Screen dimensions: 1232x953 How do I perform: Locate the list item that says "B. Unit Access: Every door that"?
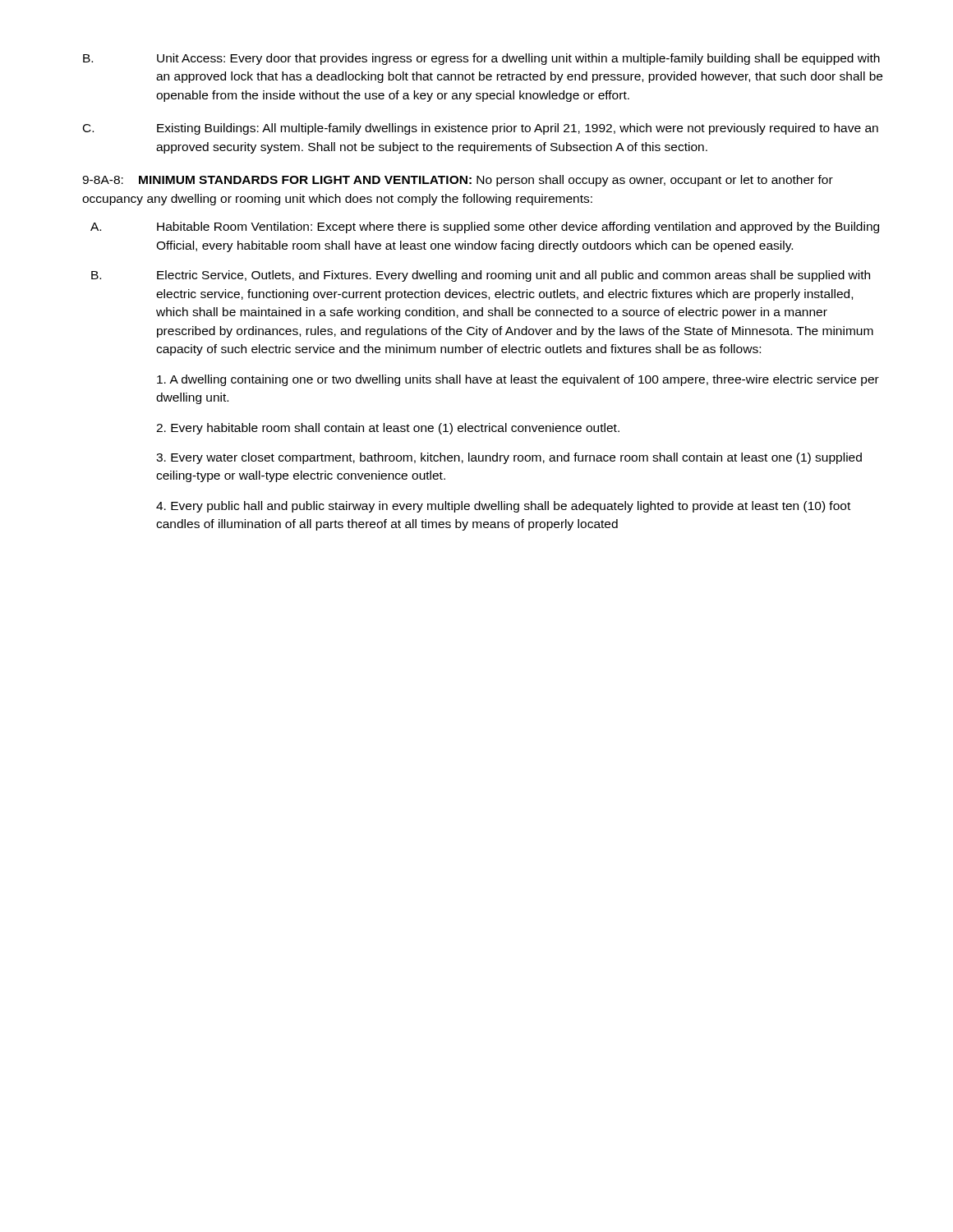pyautogui.click(x=485, y=77)
